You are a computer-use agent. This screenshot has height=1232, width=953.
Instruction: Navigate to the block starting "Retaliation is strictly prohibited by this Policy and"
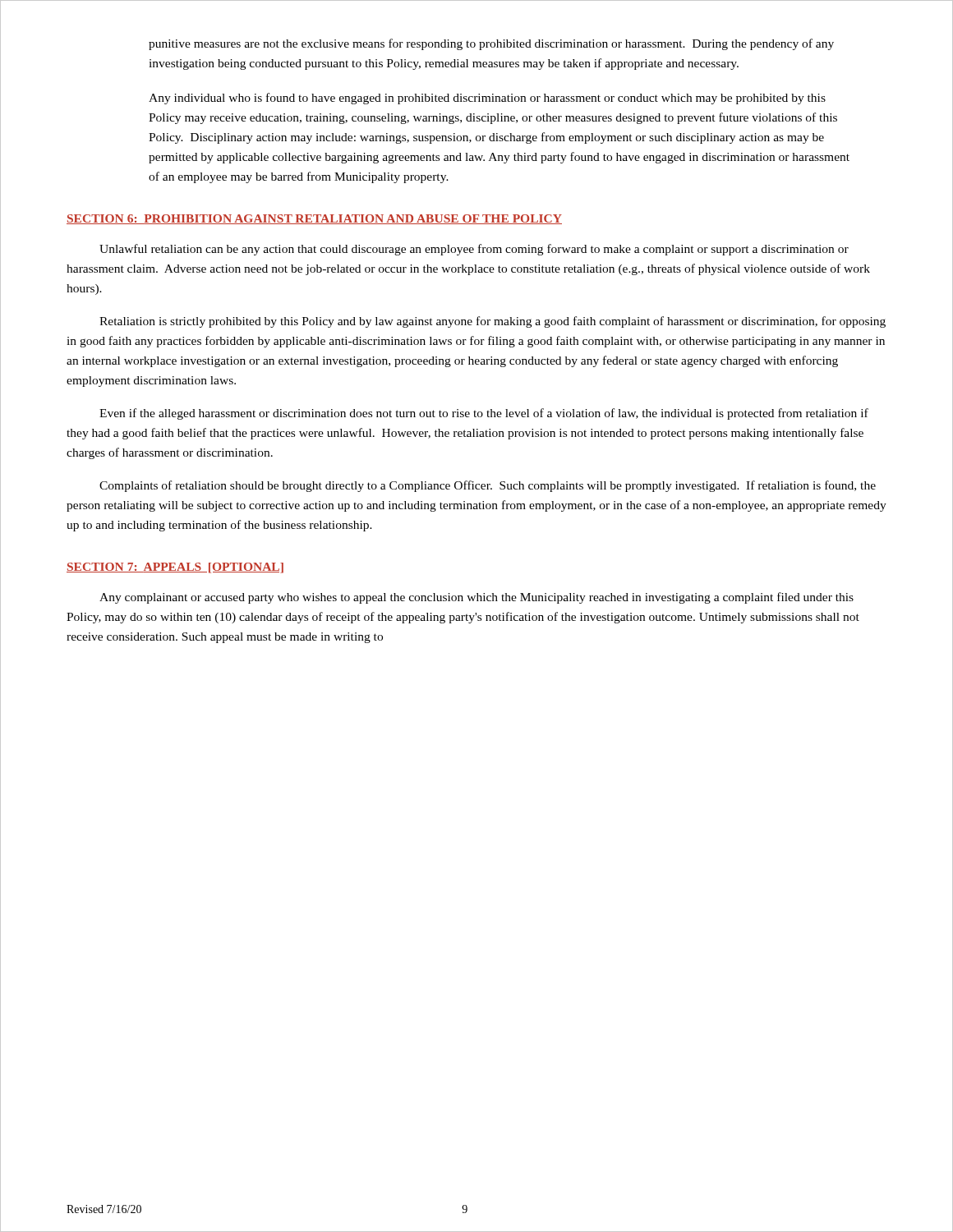click(476, 350)
